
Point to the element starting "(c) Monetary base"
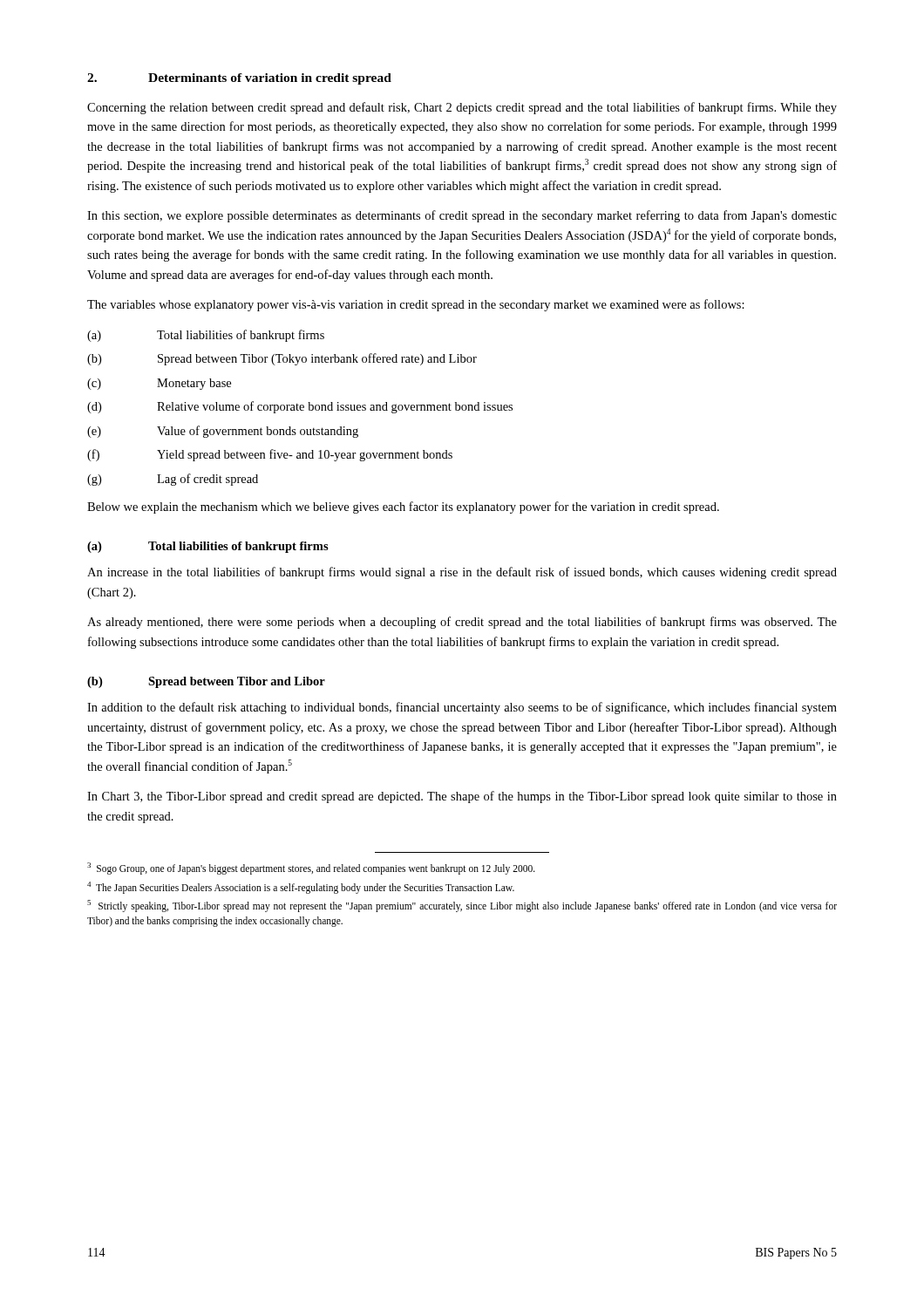(159, 384)
